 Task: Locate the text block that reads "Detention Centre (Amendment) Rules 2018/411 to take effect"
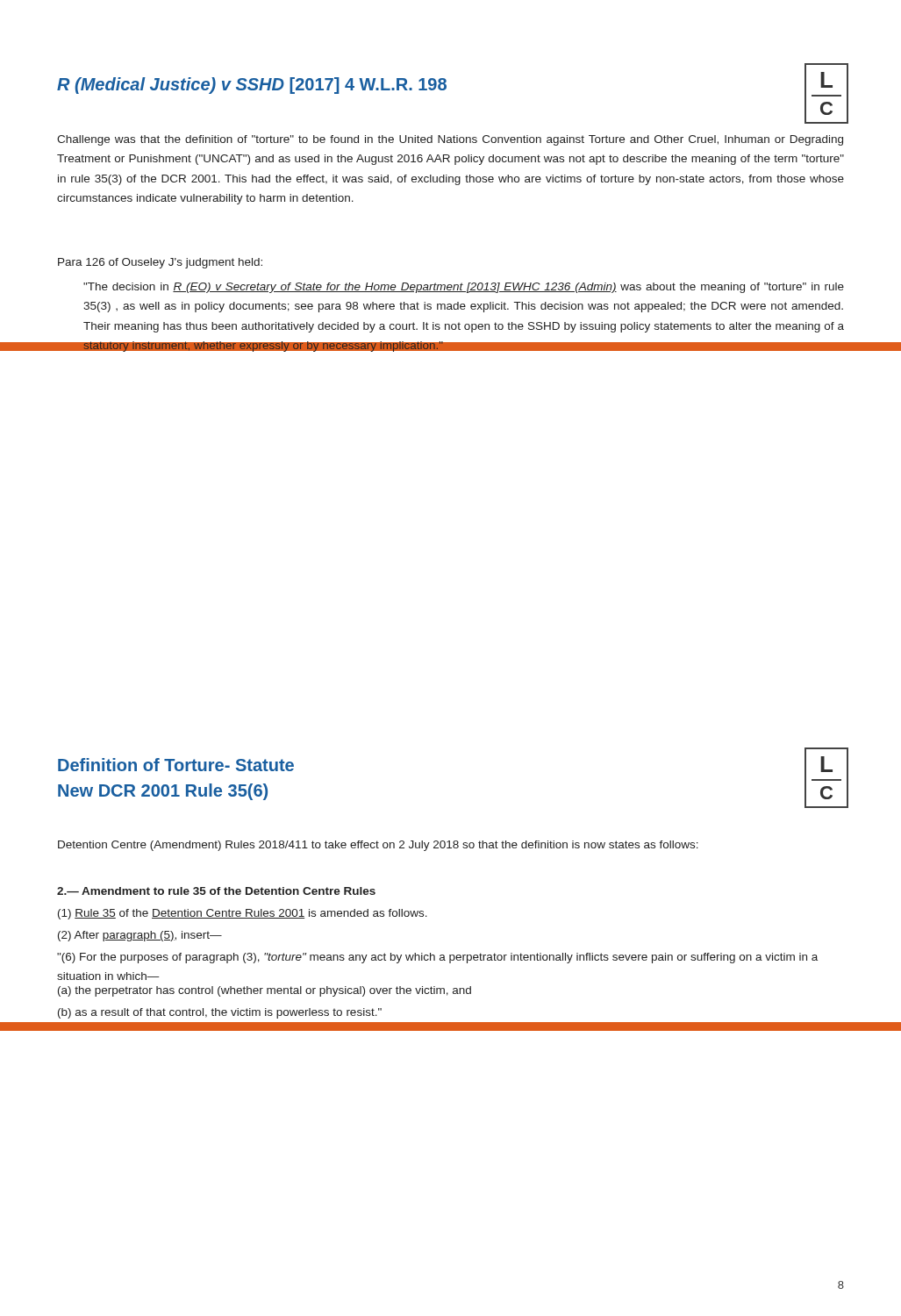[378, 844]
